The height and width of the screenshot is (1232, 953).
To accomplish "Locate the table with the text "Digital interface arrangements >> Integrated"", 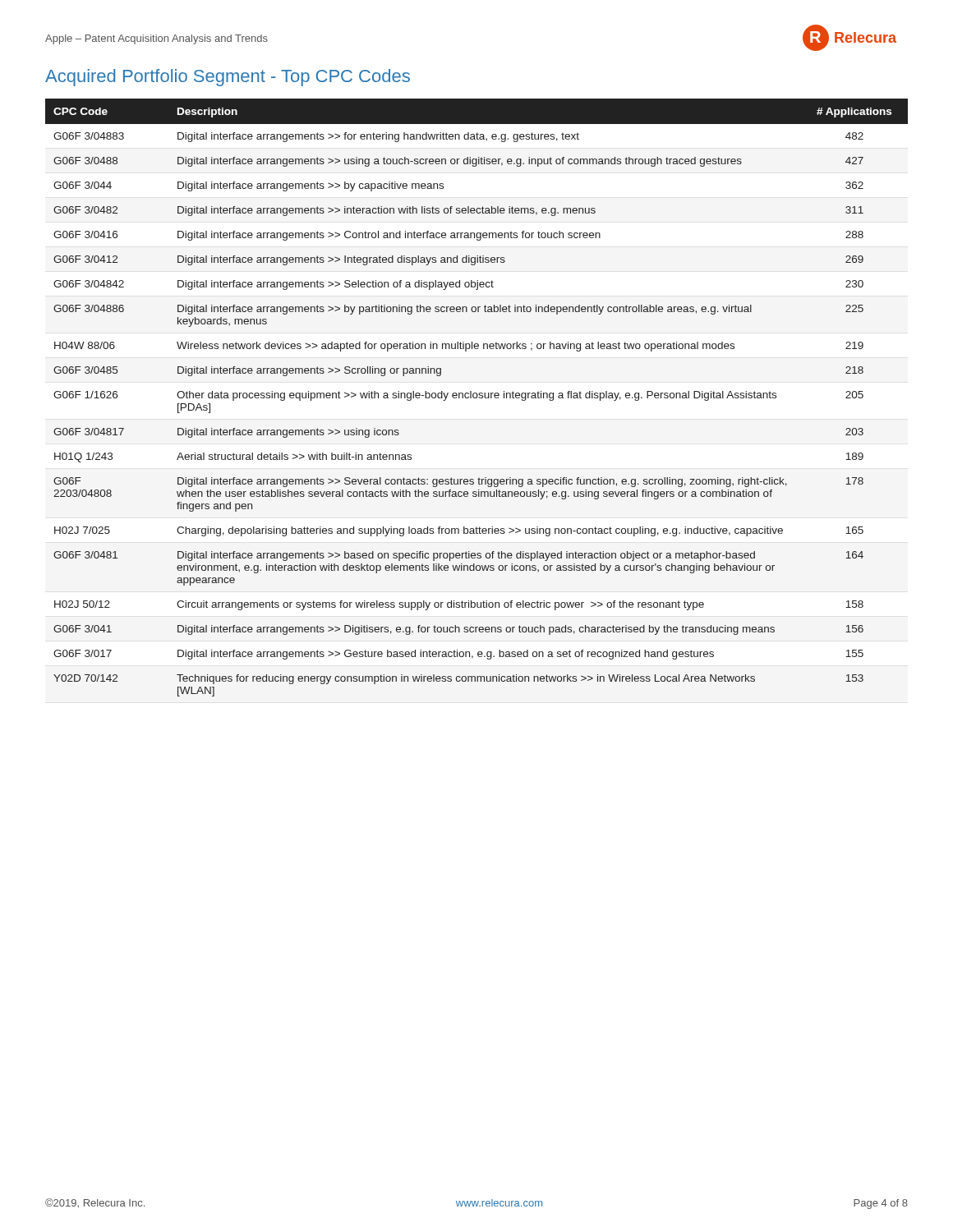I will [x=476, y=401].
